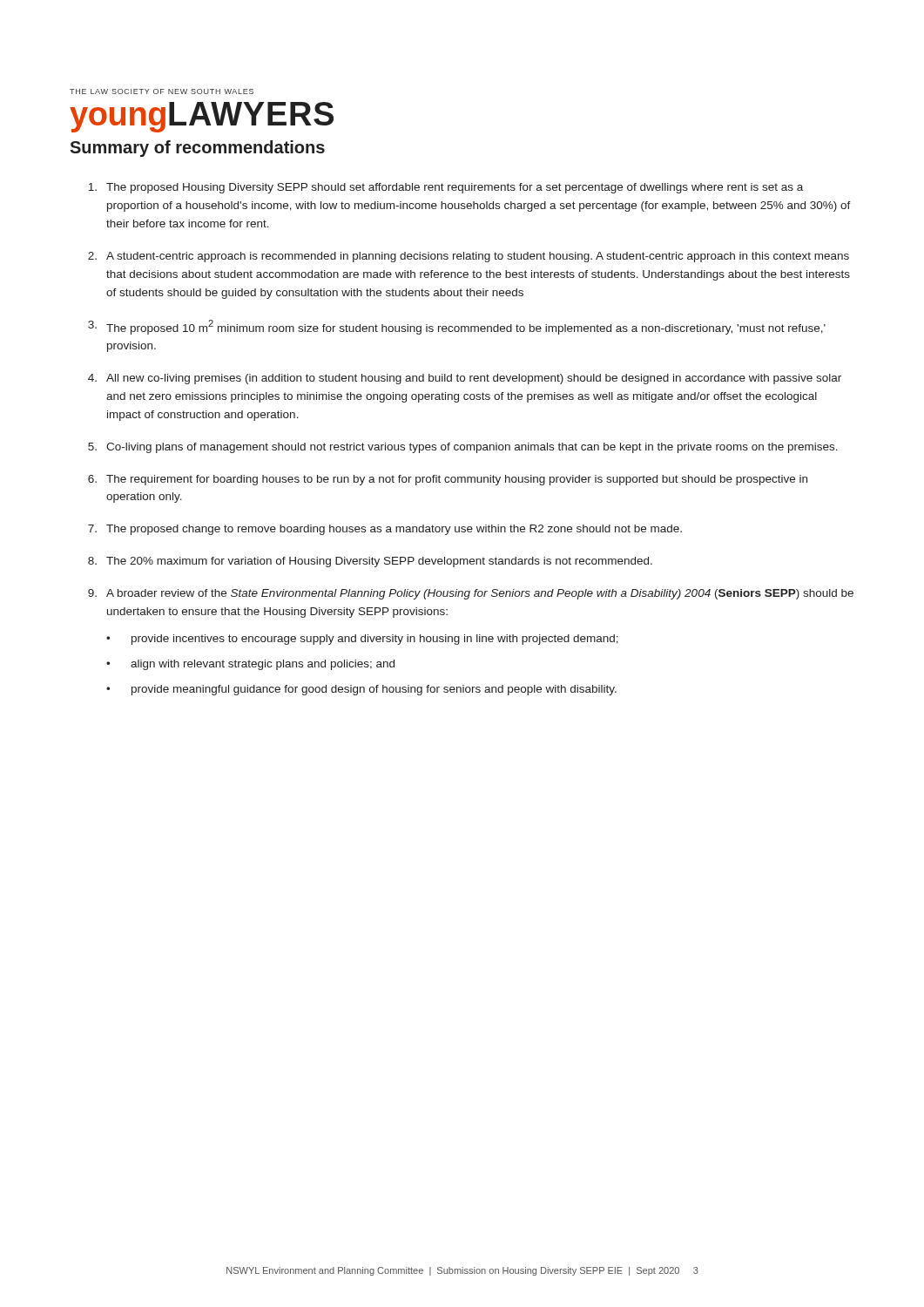Select the text block starting "4. All new co-living premises (in"
This screenshot has width=924, height=1307.
pos(462,397)
